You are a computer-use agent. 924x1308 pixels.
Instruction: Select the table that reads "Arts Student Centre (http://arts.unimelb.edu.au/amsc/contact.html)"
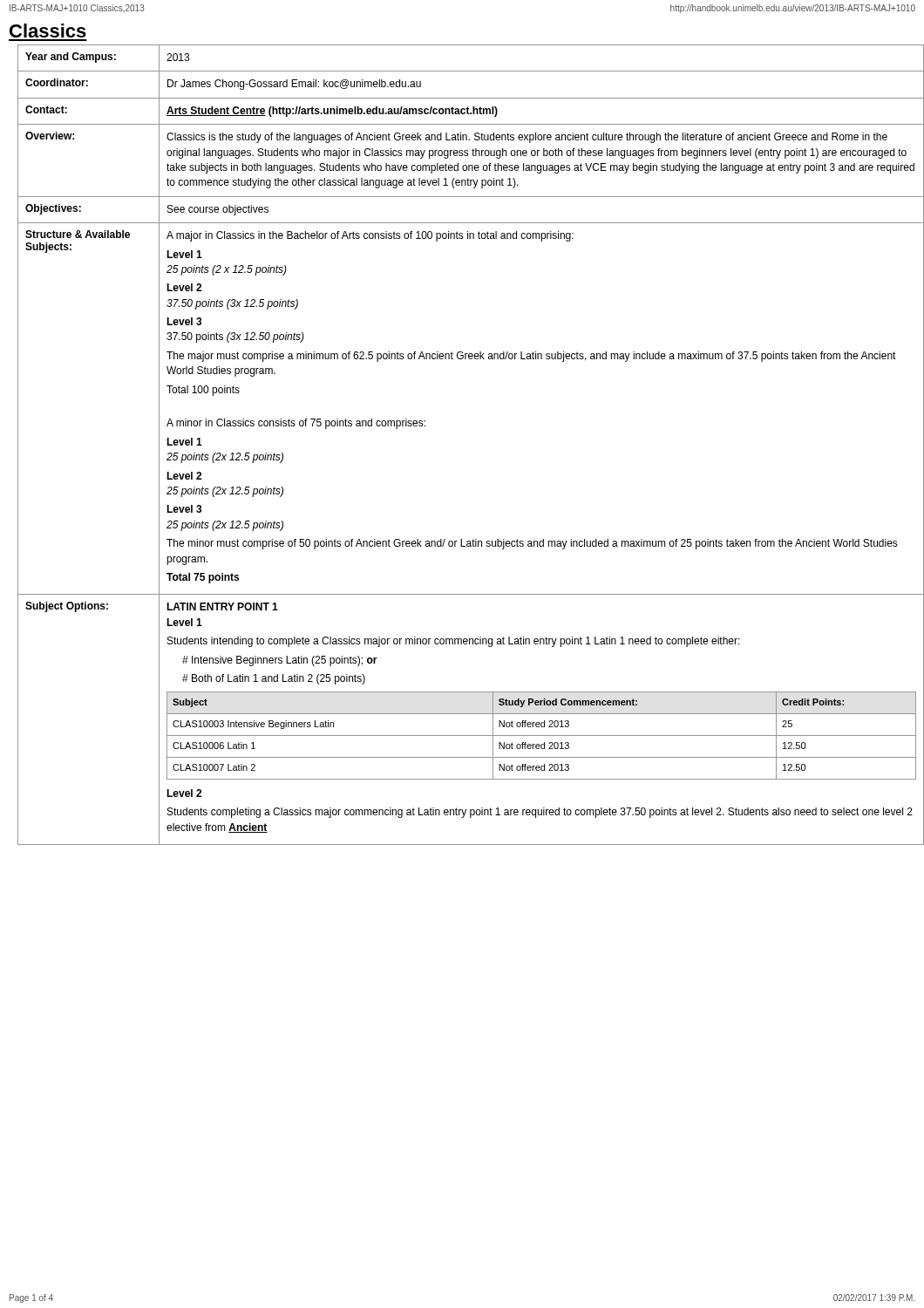(462, 445)
